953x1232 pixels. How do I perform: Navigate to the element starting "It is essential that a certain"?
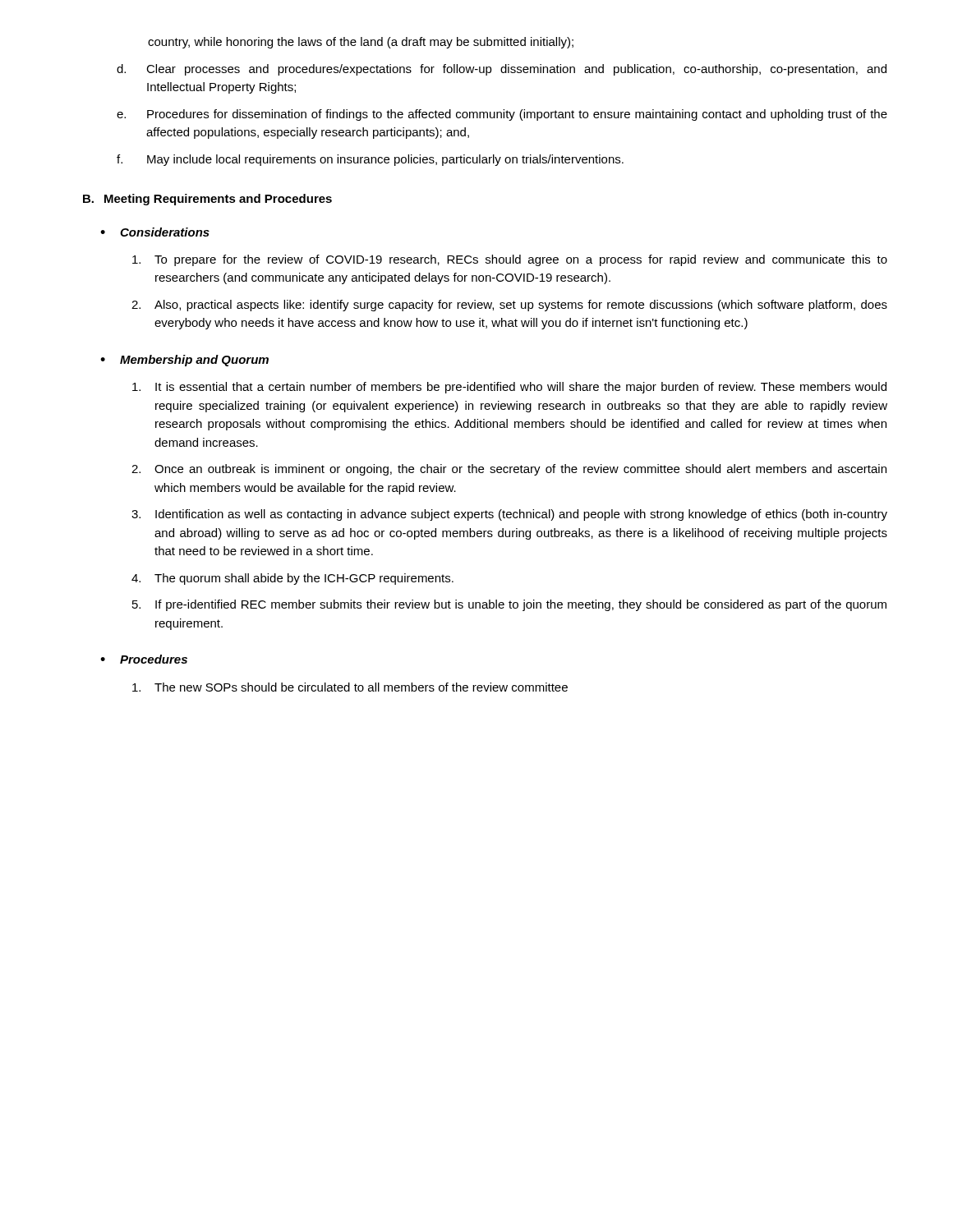(509, 415)
